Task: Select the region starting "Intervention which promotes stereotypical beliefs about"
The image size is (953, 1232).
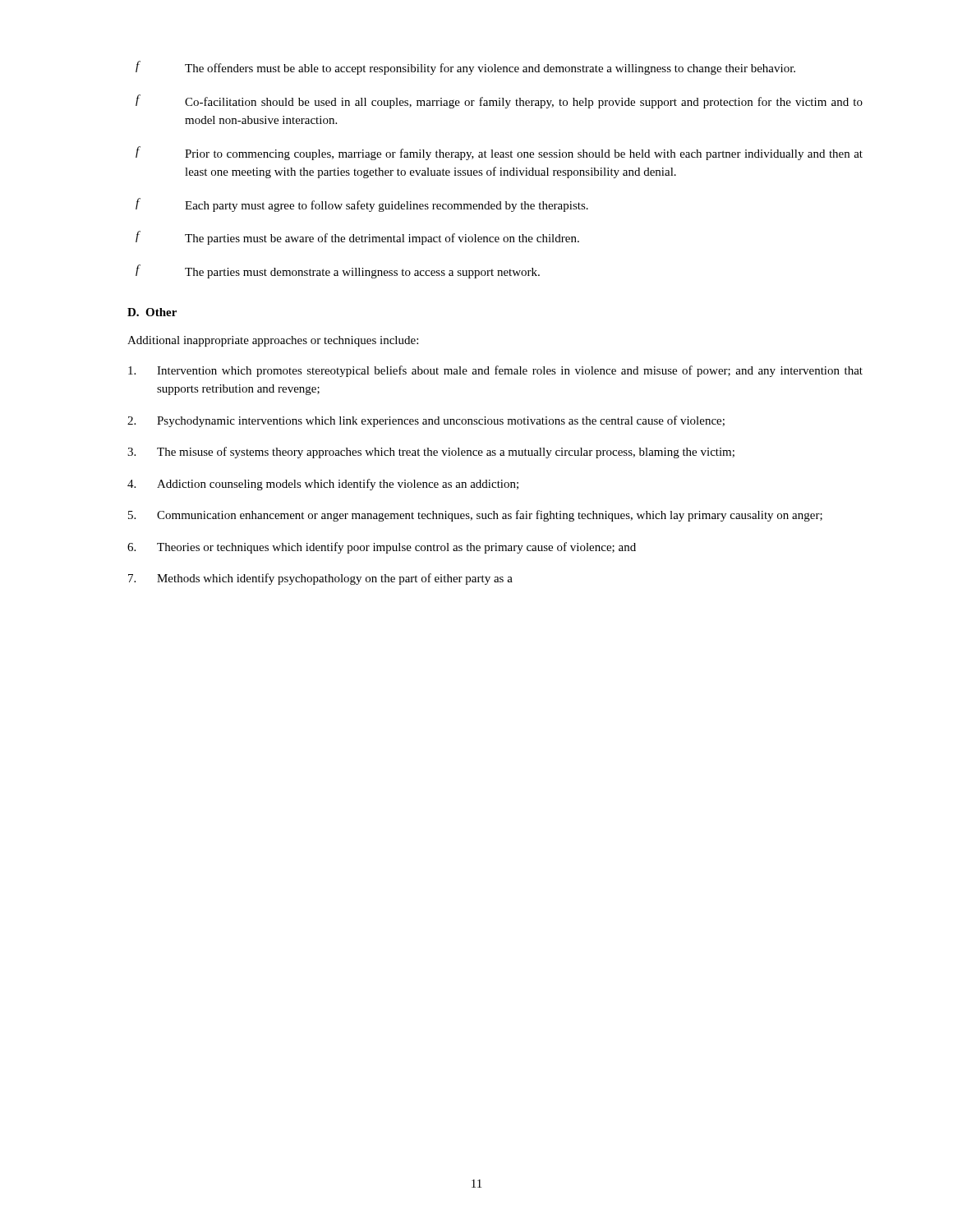Action: 495,379
